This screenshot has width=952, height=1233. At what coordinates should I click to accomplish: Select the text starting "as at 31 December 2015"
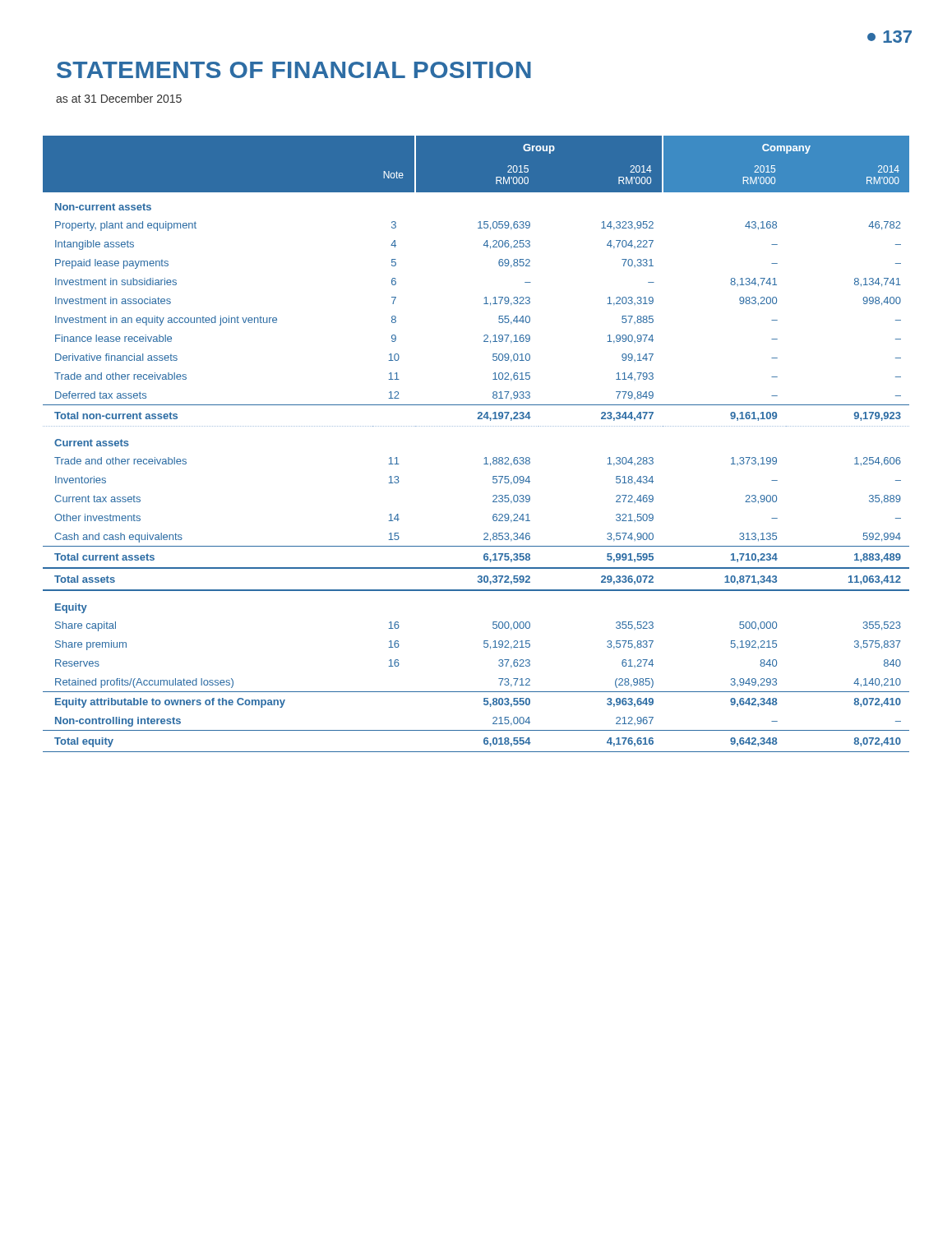coord(119,99)
